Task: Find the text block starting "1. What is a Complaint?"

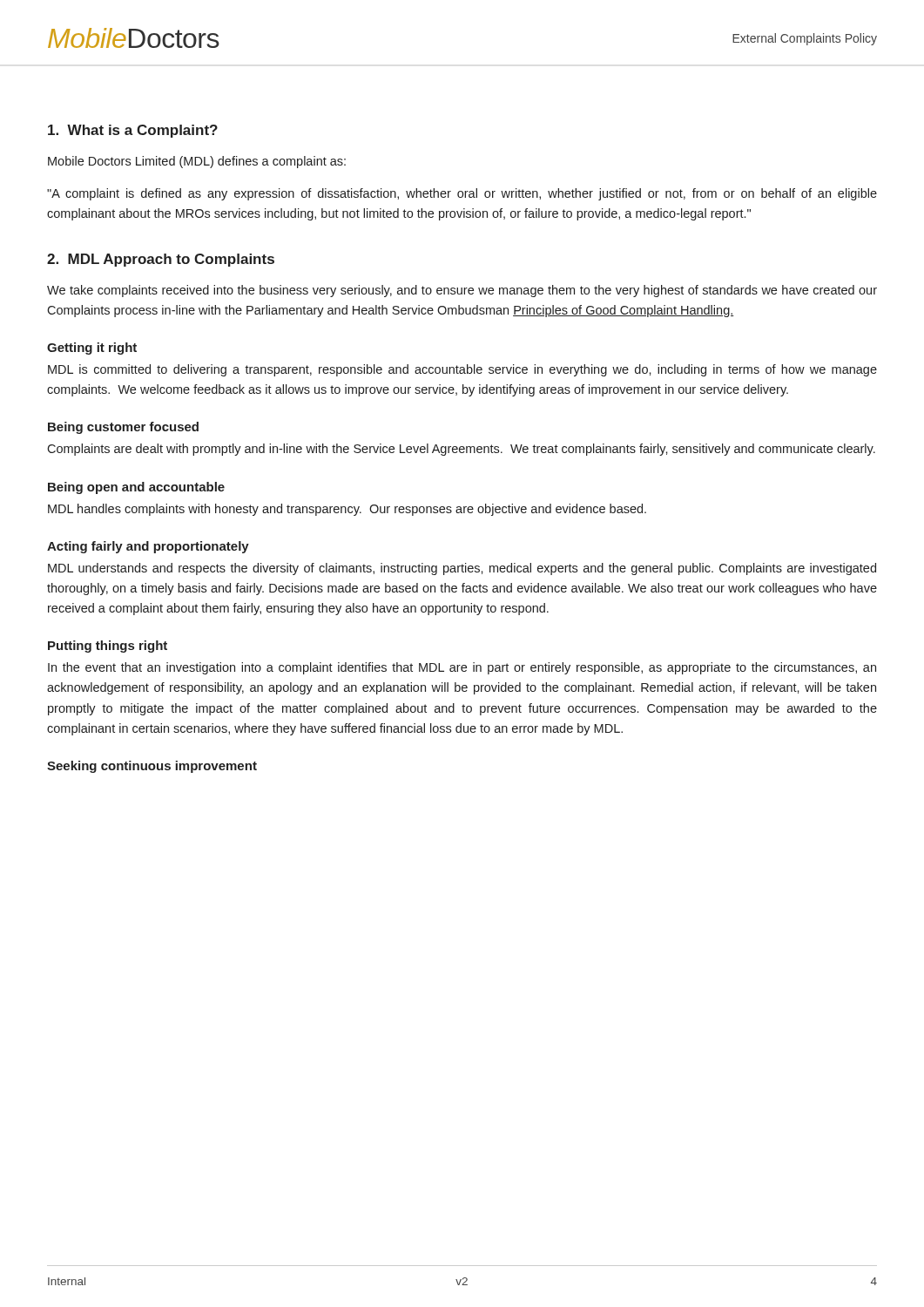Action: 133,130
